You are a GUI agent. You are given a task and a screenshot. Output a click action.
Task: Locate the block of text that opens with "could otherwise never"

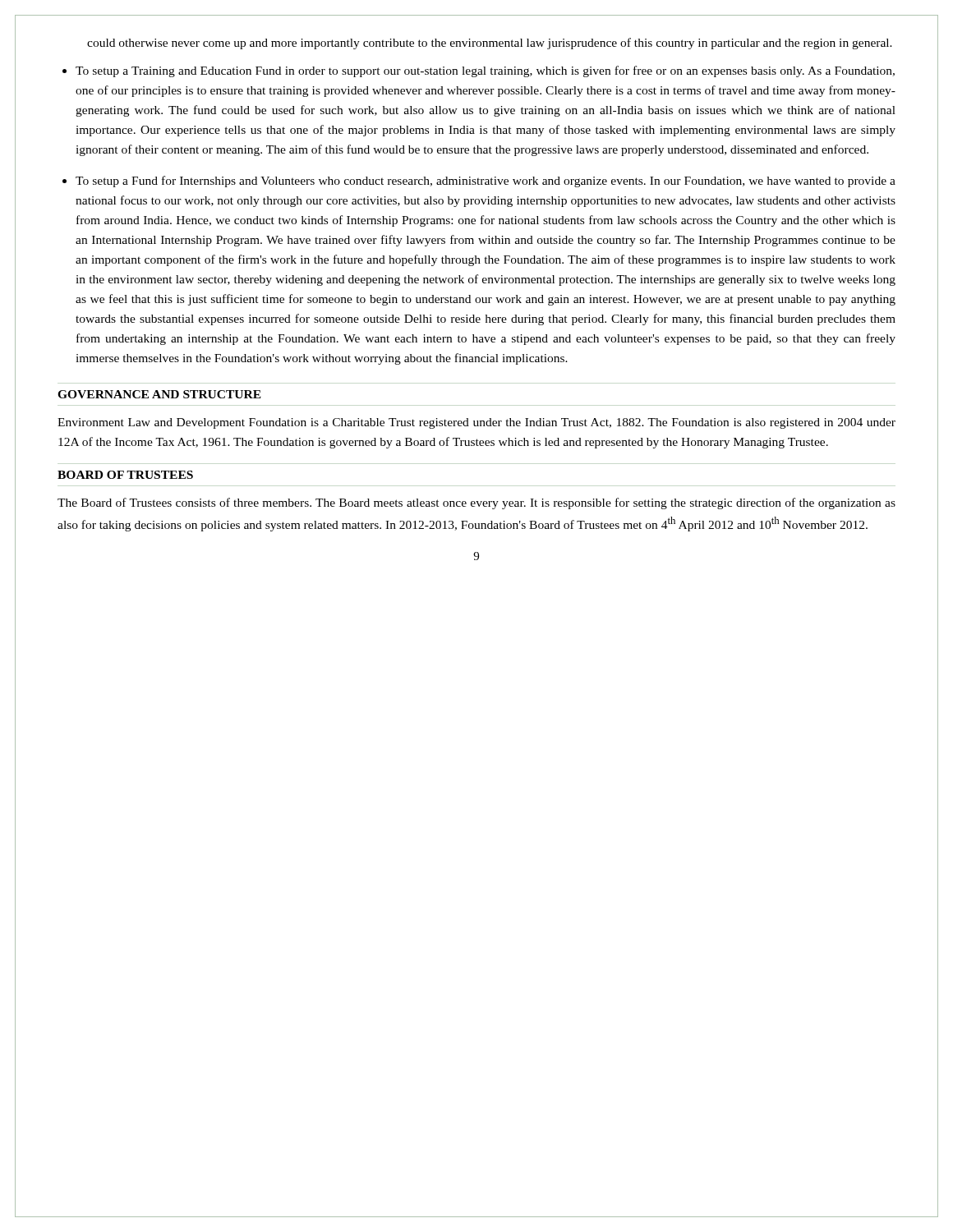(490, 42)
